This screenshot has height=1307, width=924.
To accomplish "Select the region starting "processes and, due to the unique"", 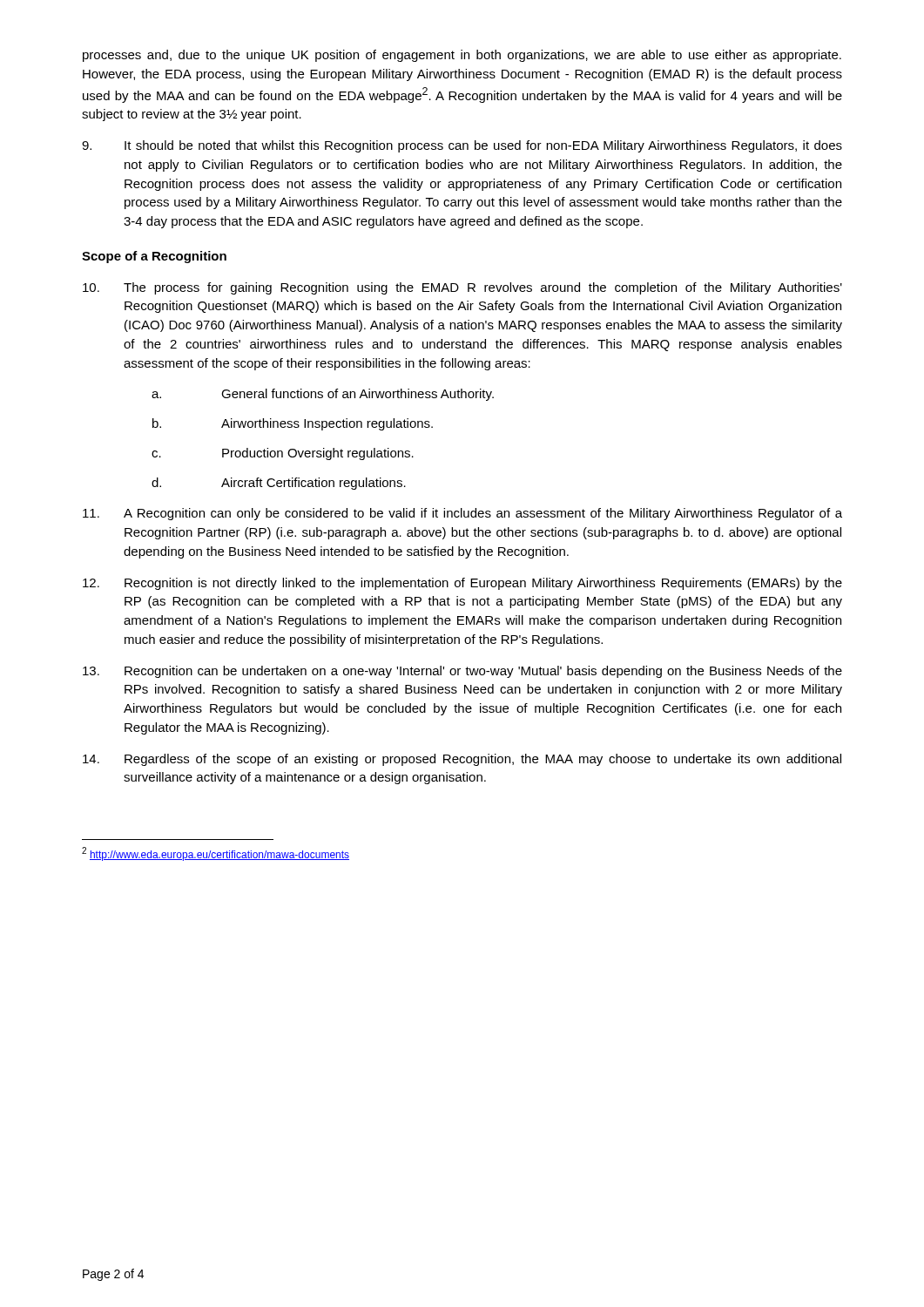I will coord(462,85).
